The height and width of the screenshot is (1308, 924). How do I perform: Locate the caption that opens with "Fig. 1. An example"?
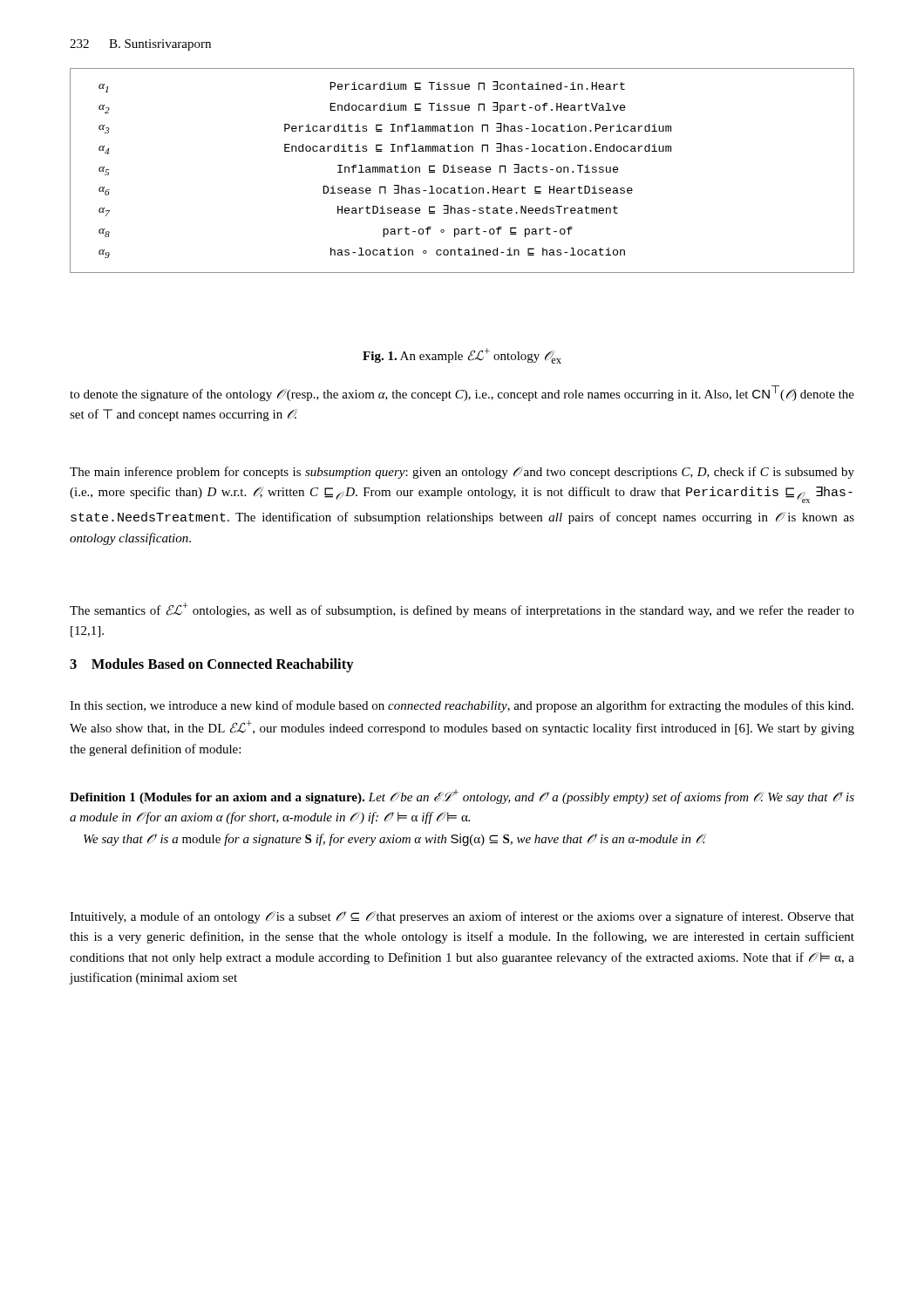(x=462, y=356)
